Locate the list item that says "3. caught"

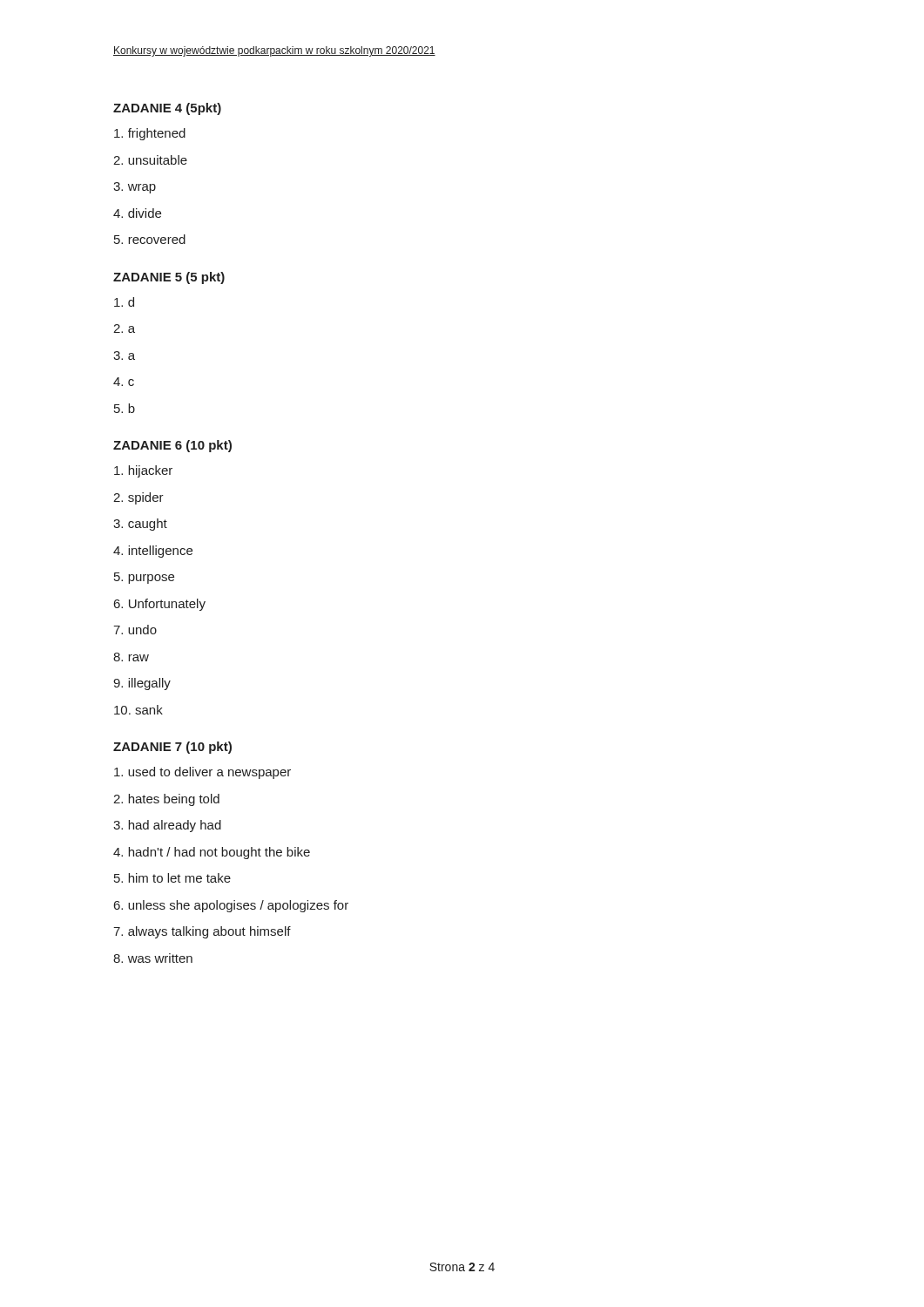pyautogui.click(x=140, y=523)
